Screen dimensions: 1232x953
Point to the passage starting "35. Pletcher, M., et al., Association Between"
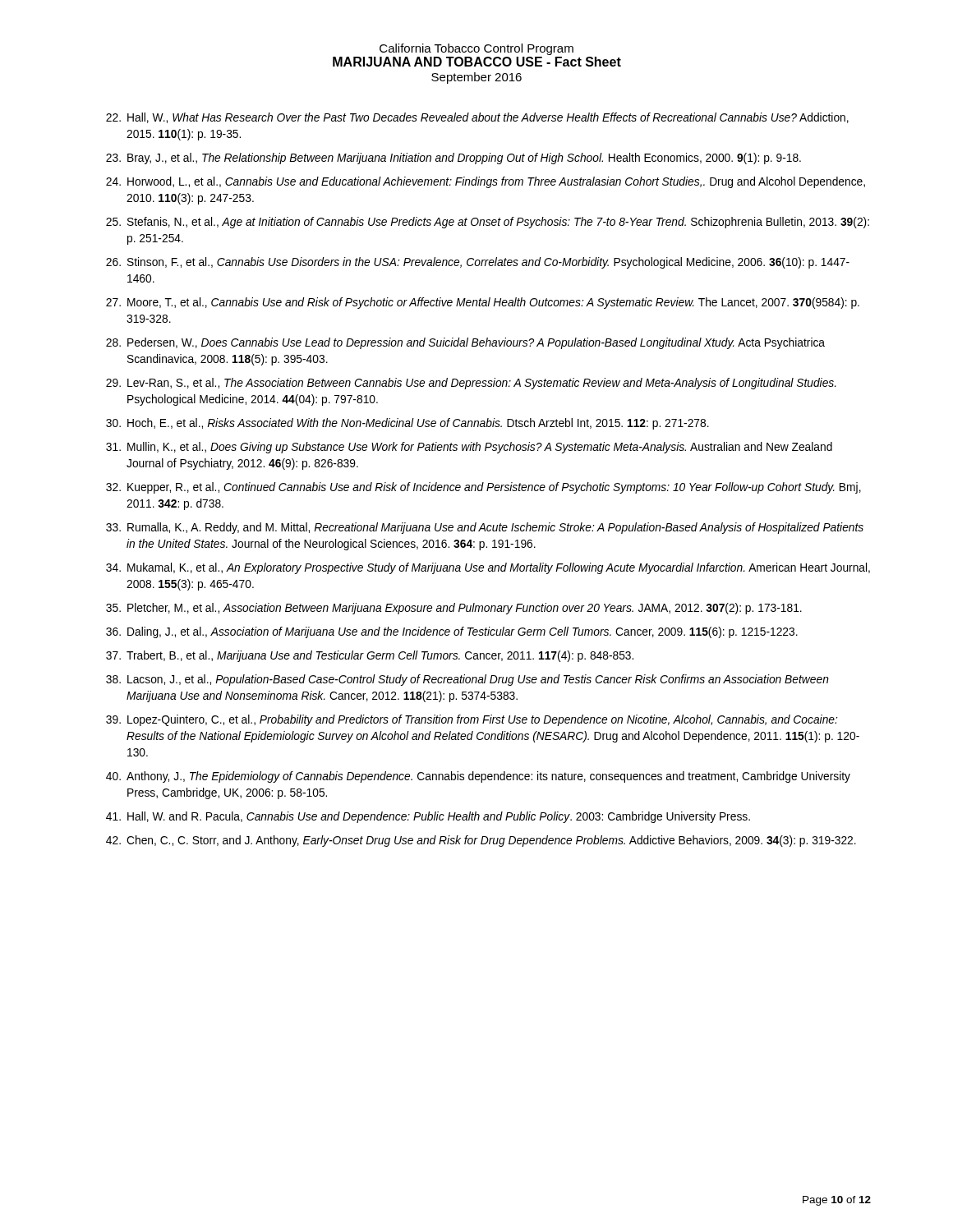point(476,609)
